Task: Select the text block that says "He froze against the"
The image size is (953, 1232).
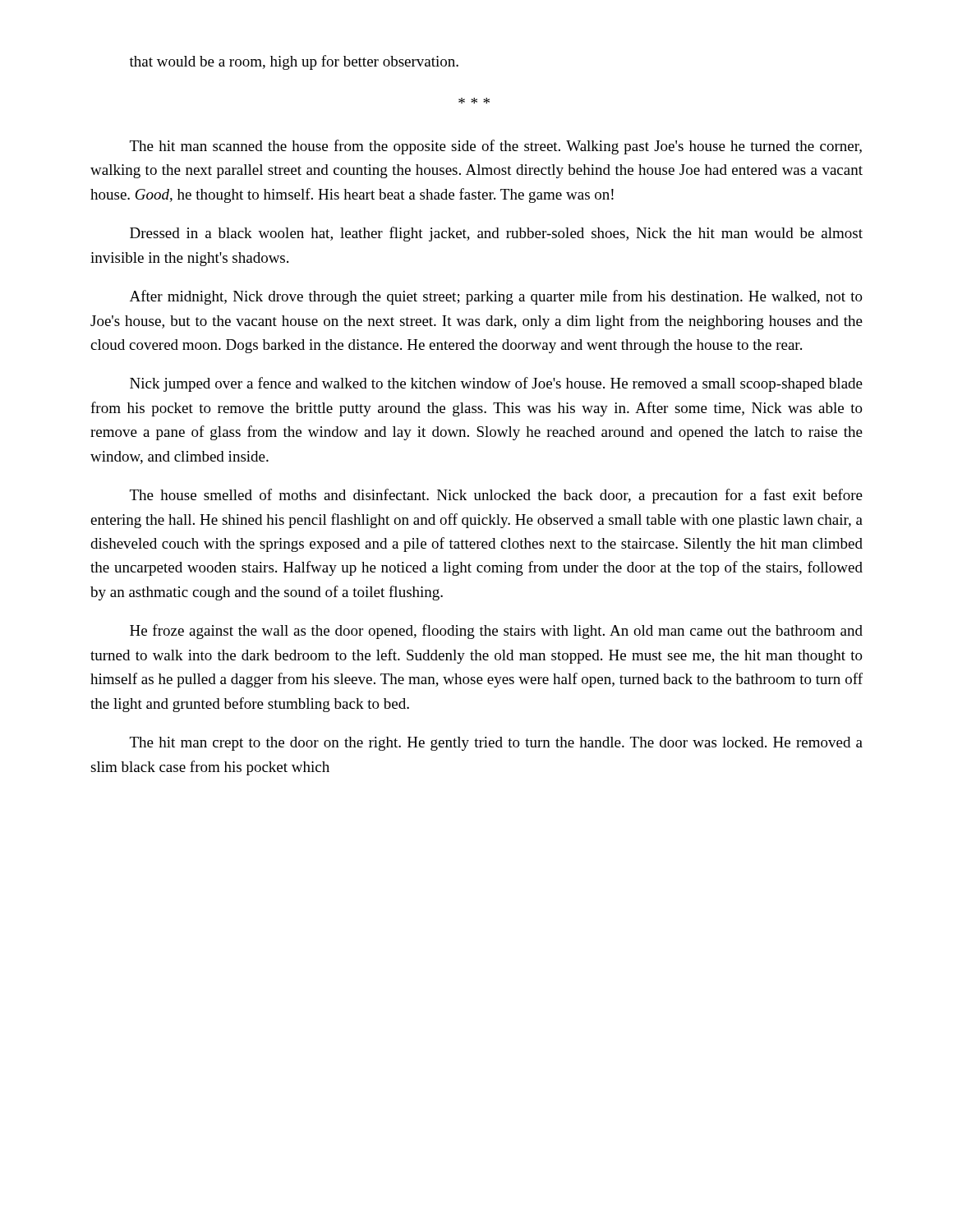Action: pos(476,667)
